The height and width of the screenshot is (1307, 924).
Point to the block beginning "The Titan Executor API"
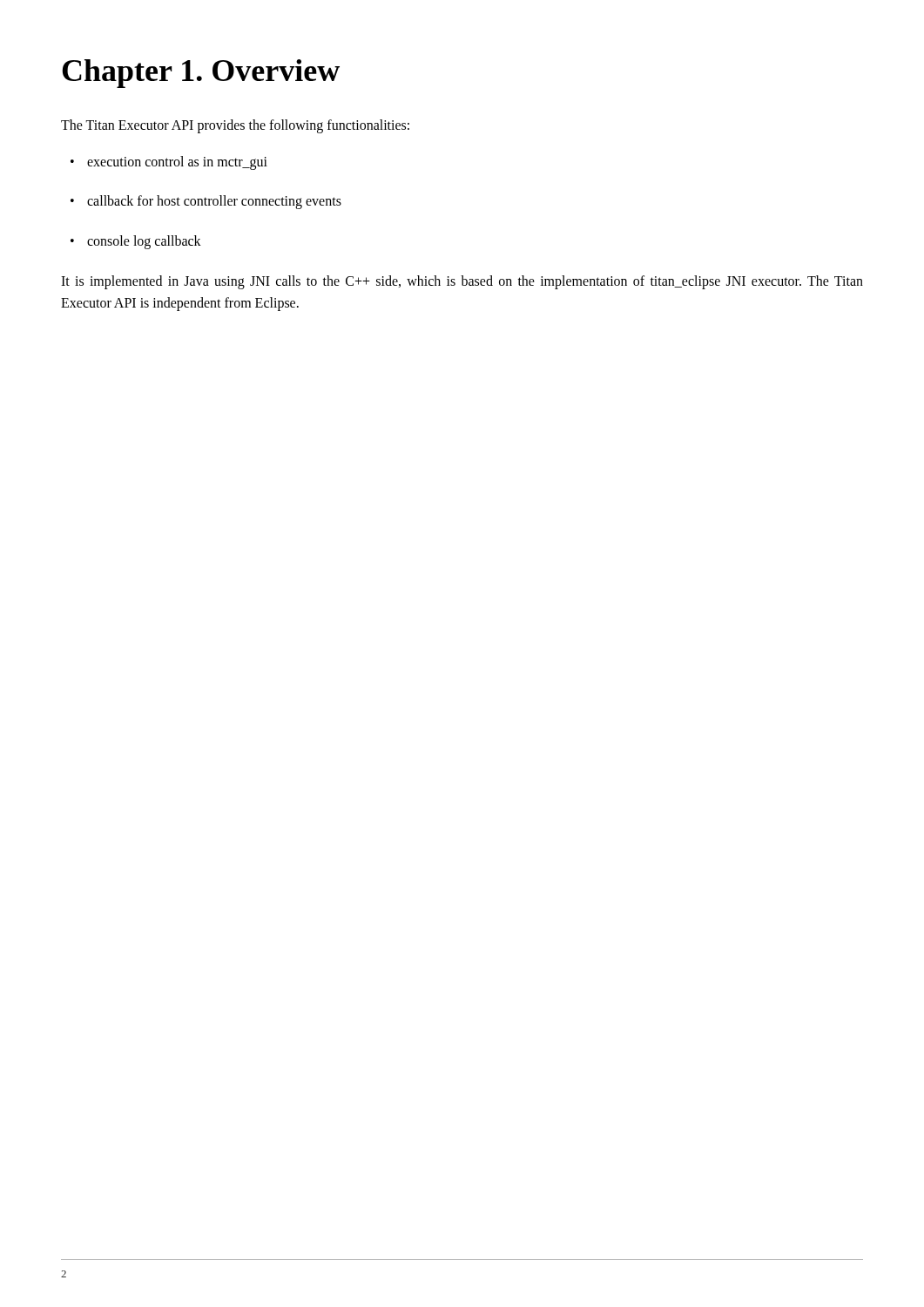[x=235, y=126]
